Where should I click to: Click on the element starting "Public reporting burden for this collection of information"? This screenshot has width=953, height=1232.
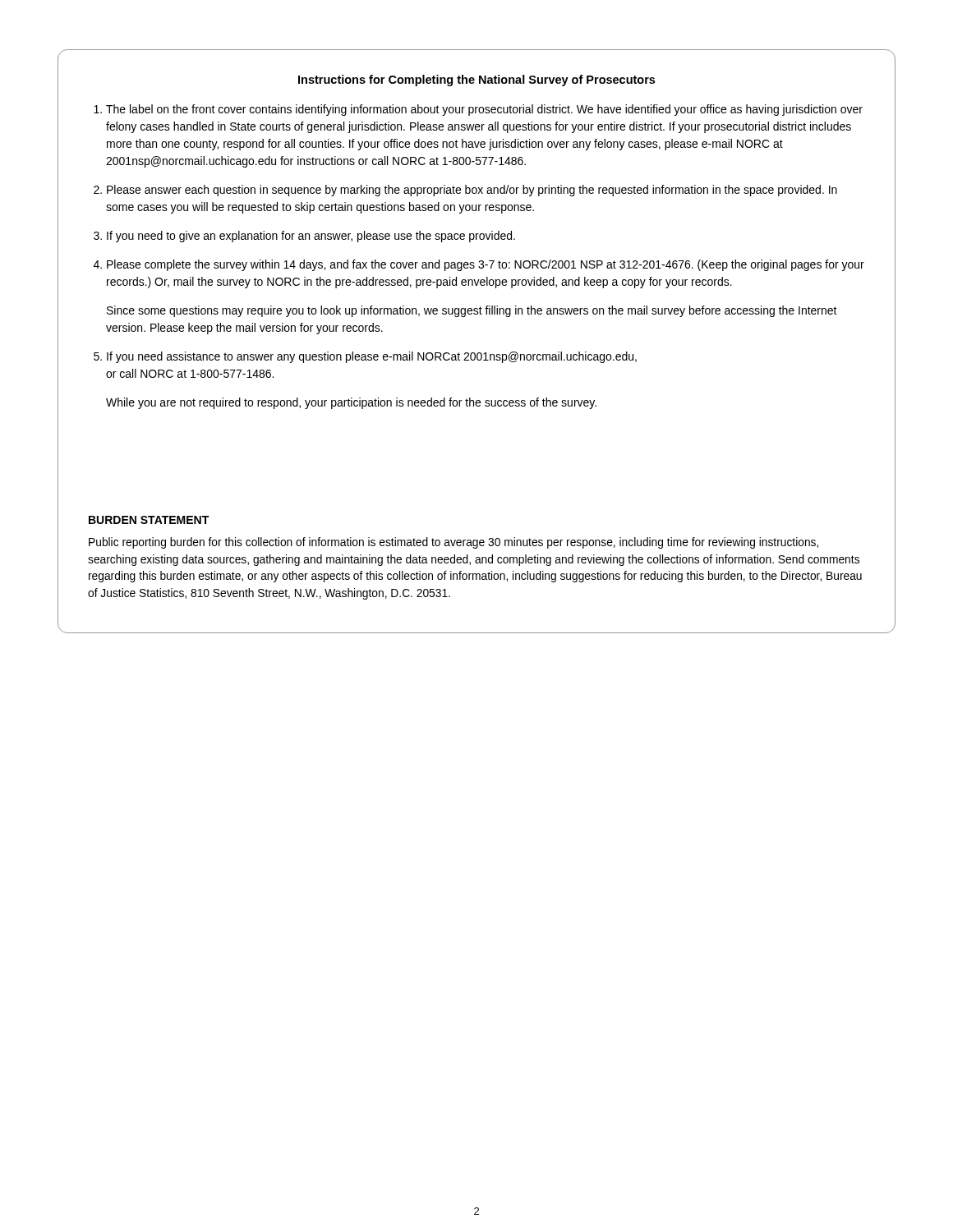475,568
